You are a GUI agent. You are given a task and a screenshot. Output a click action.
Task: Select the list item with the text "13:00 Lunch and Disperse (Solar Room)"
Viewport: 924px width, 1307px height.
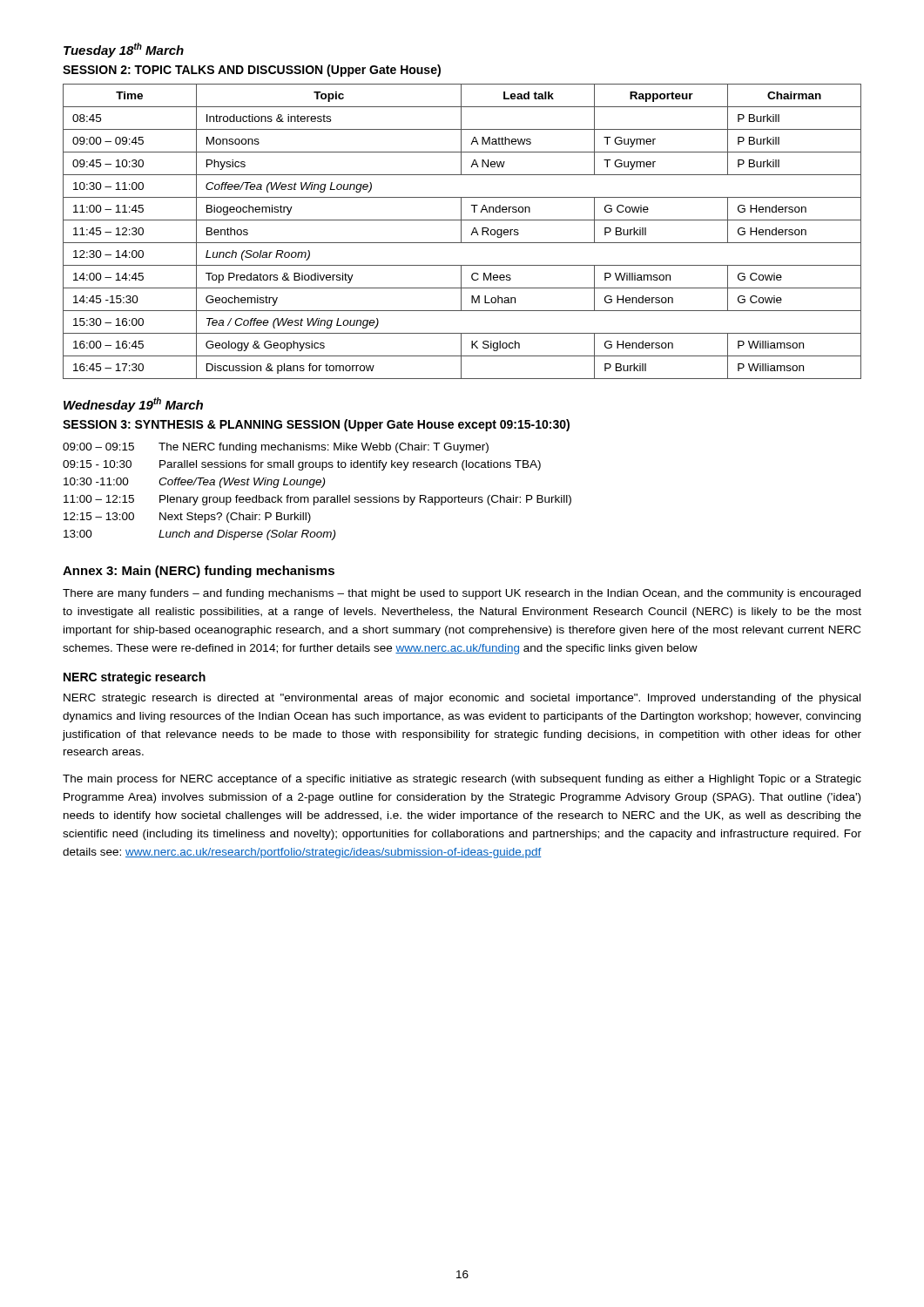point(199,535)
